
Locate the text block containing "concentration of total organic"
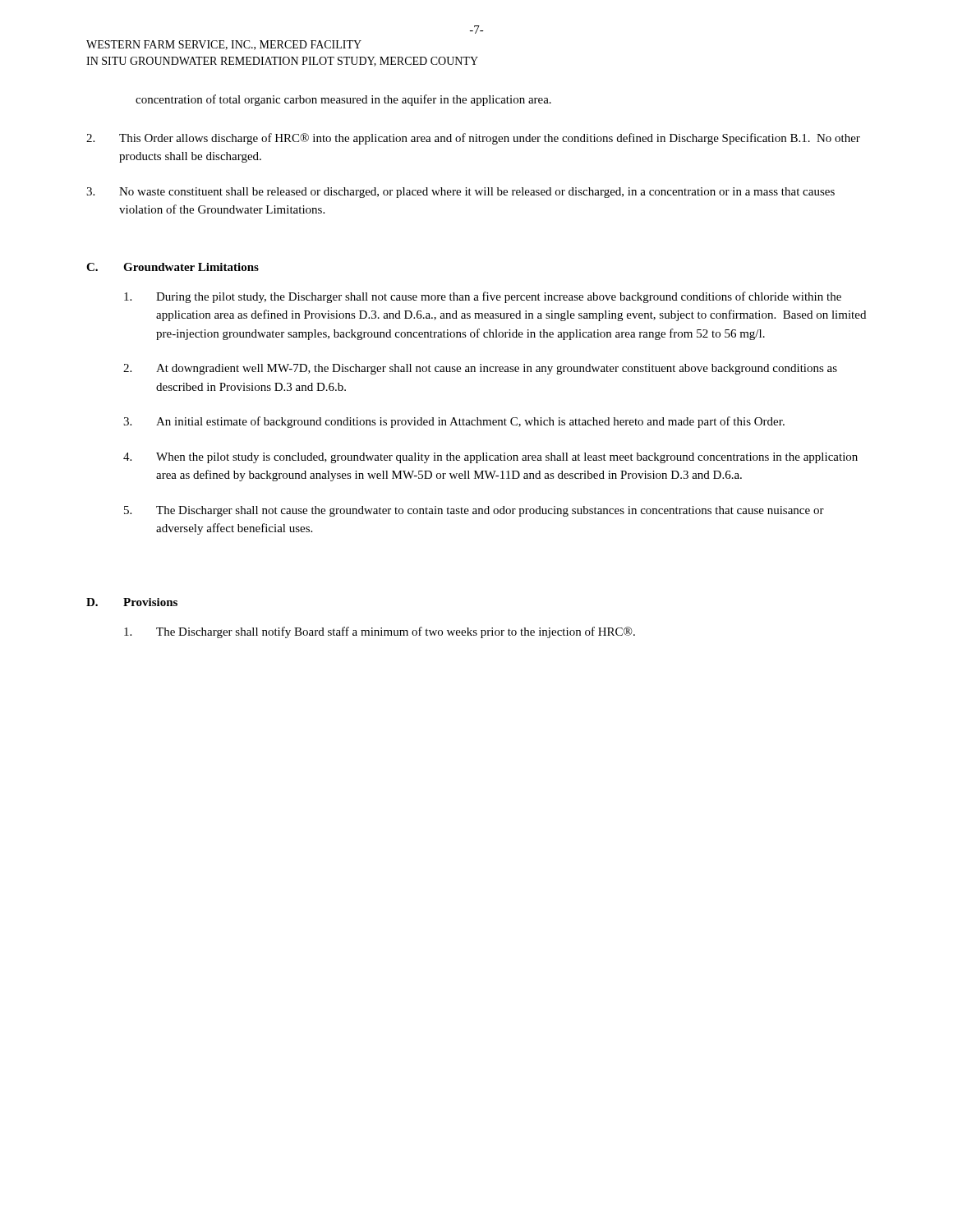pos(344,99)
